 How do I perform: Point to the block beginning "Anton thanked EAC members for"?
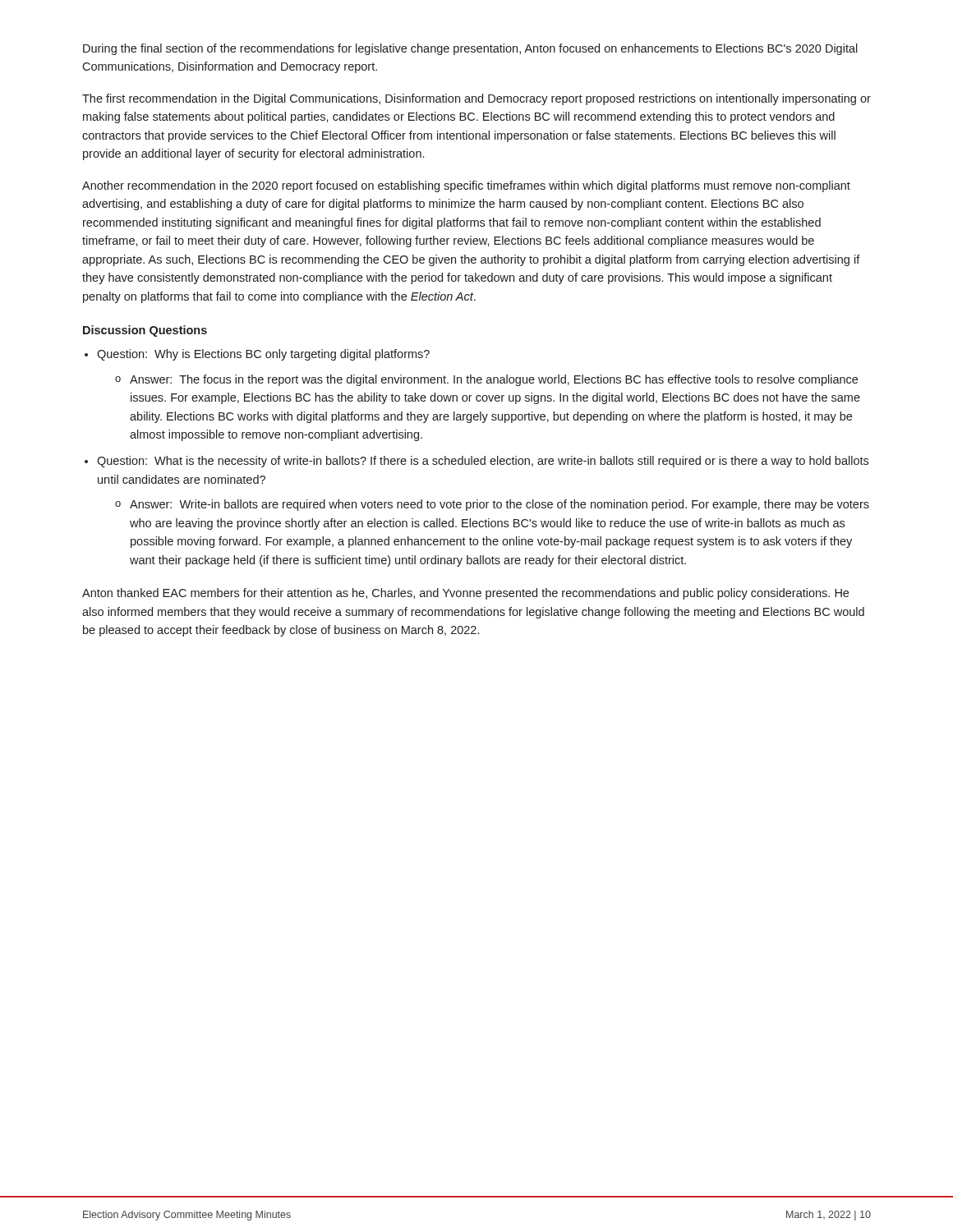click(473, 612)
